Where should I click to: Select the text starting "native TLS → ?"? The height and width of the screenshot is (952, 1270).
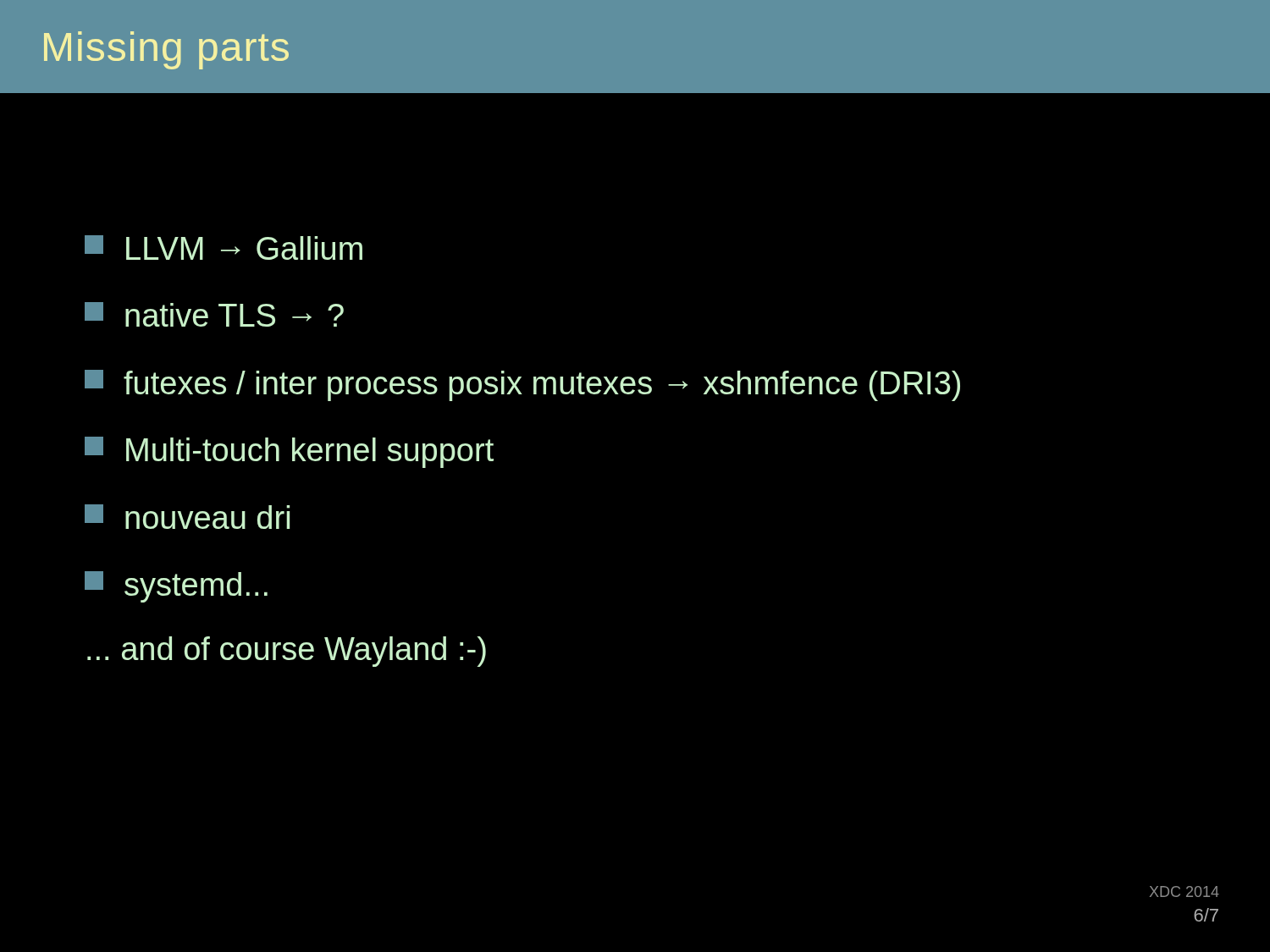coord(215,317)
